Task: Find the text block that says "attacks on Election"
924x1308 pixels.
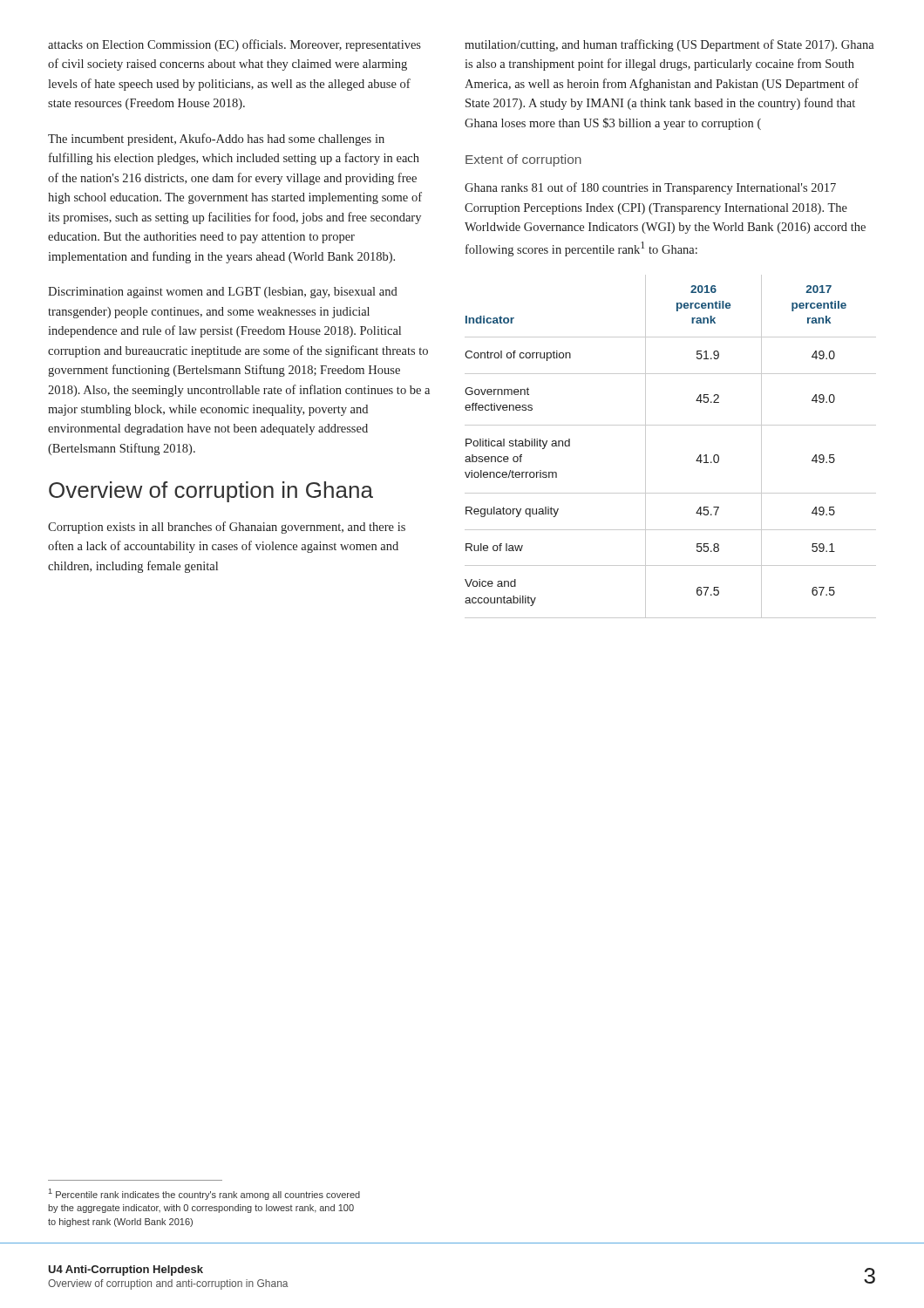Action: [x=235, y=74]
